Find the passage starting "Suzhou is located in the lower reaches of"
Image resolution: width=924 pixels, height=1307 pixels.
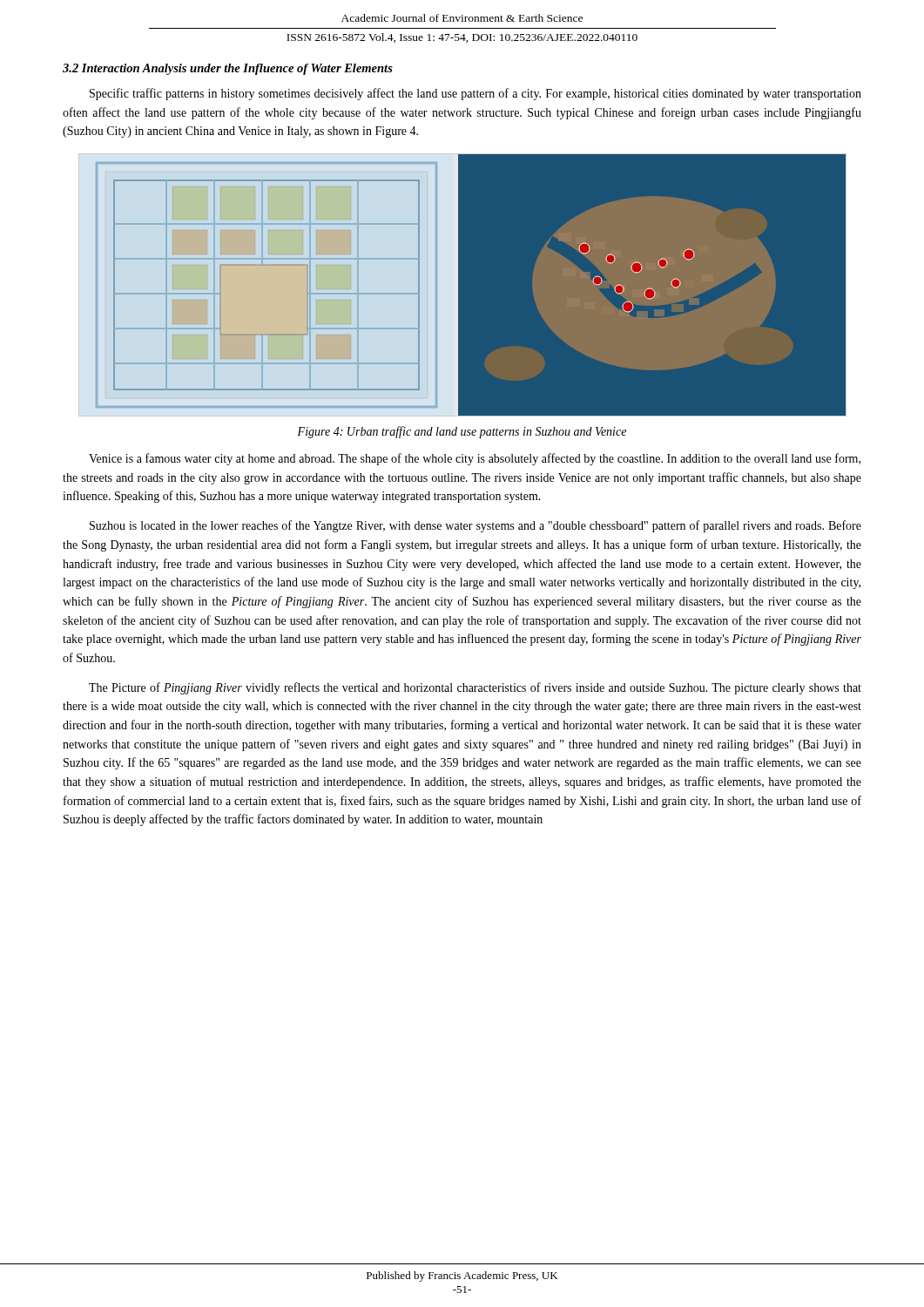(462, 592)
